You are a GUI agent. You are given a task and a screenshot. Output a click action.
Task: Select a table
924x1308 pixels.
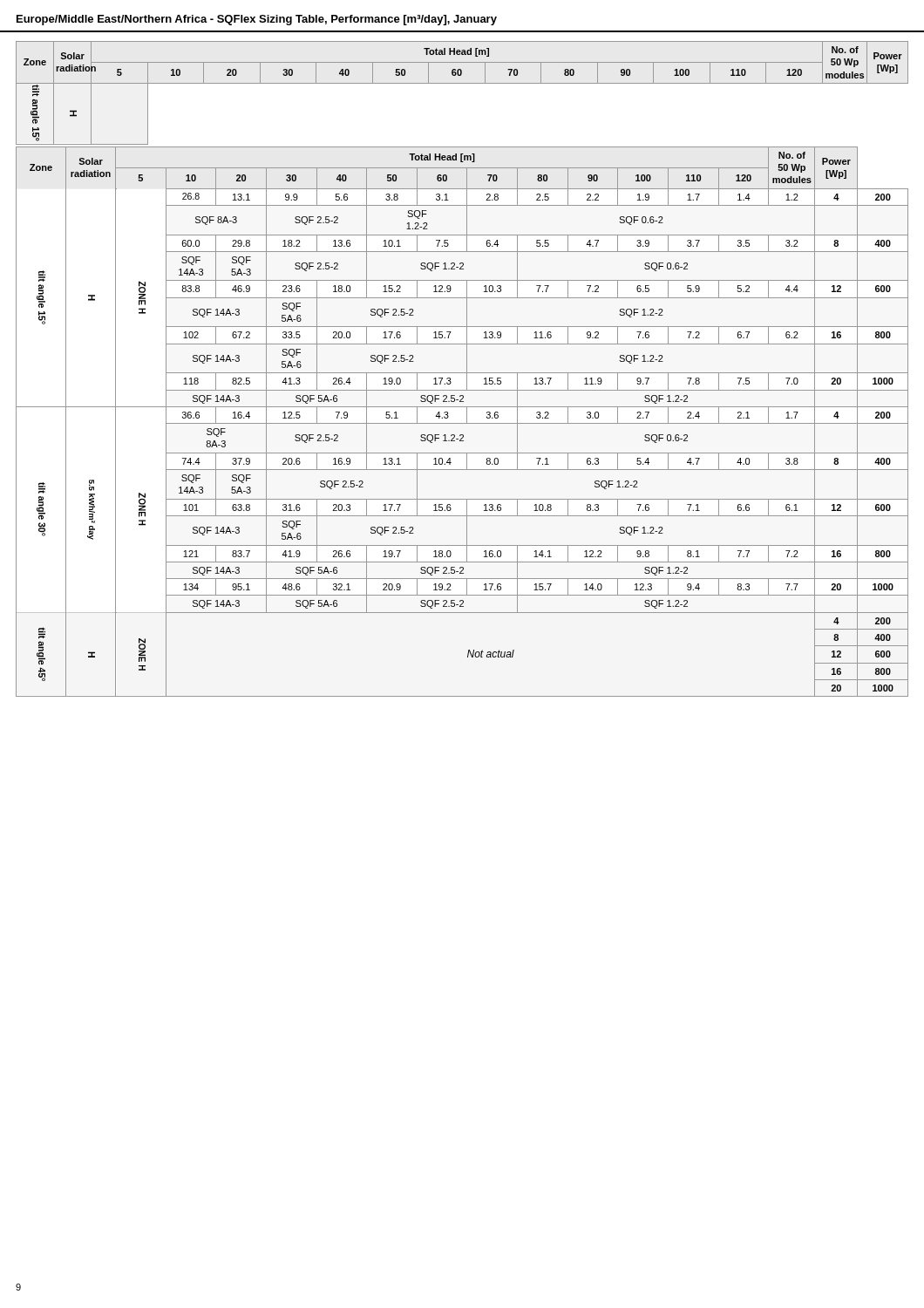pyautogui.click(x=462, y=365)
